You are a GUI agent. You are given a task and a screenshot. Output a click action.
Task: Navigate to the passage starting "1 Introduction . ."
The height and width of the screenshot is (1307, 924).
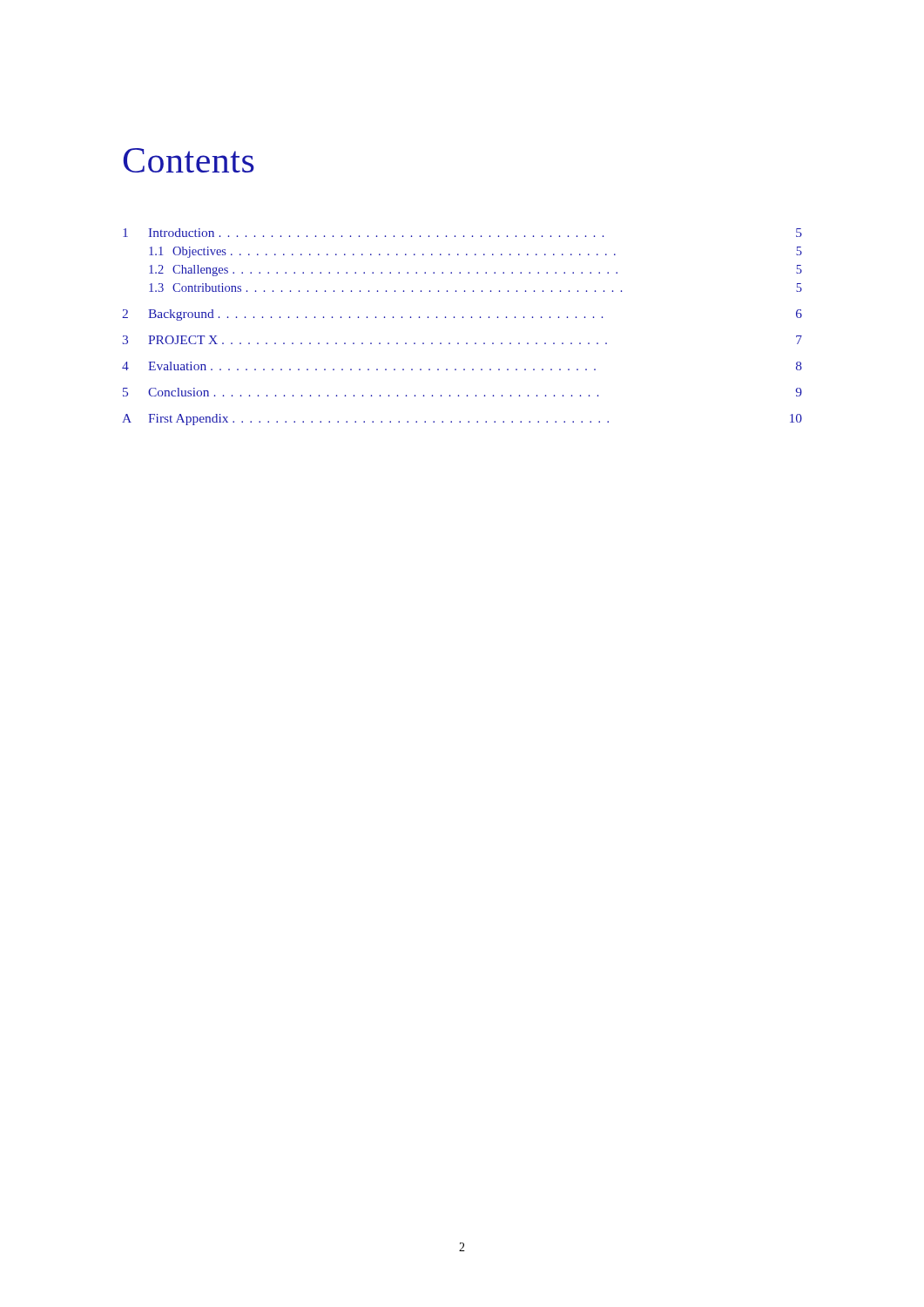462,233
